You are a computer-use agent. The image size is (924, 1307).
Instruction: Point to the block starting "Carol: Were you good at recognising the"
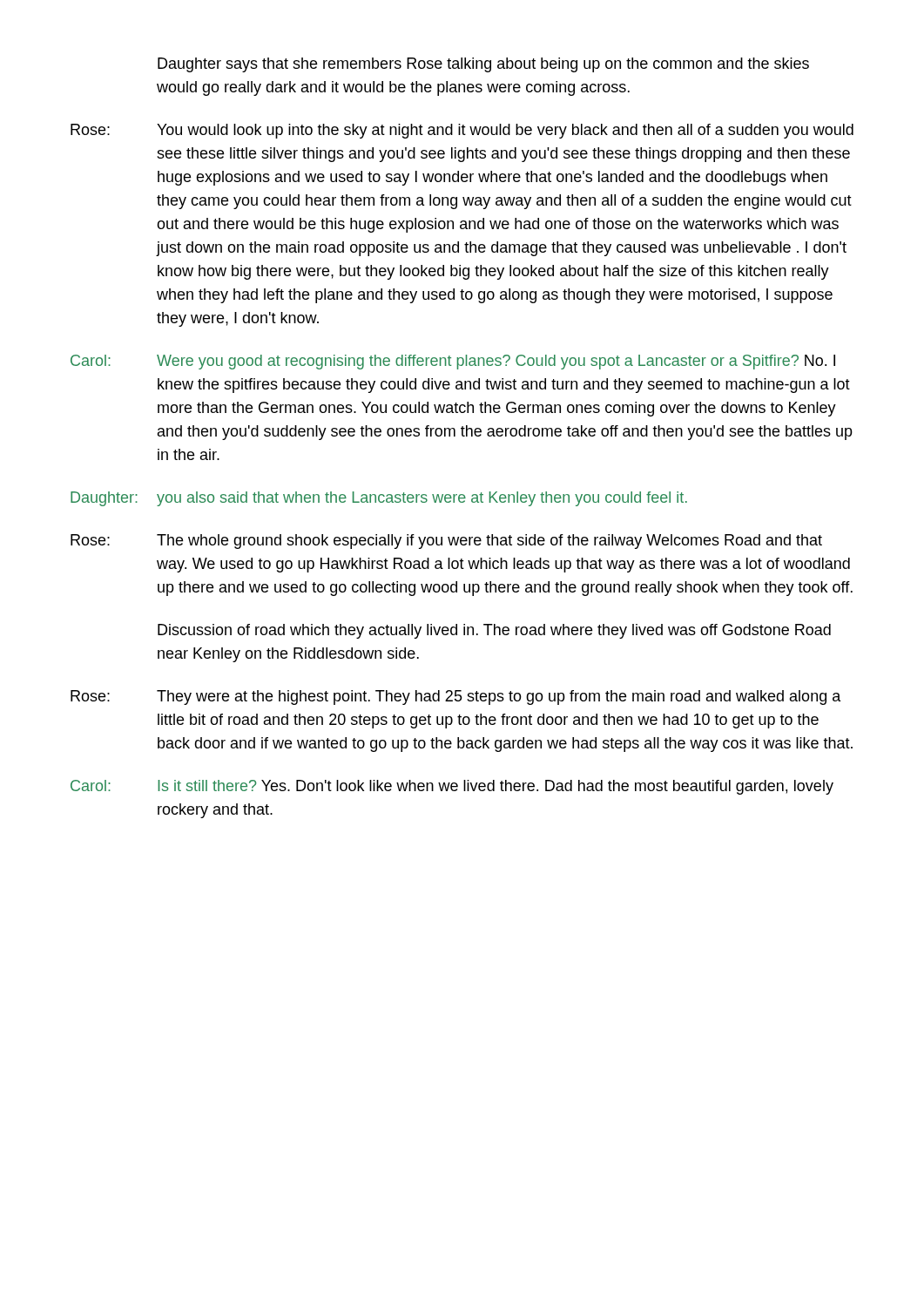[462, 408]
